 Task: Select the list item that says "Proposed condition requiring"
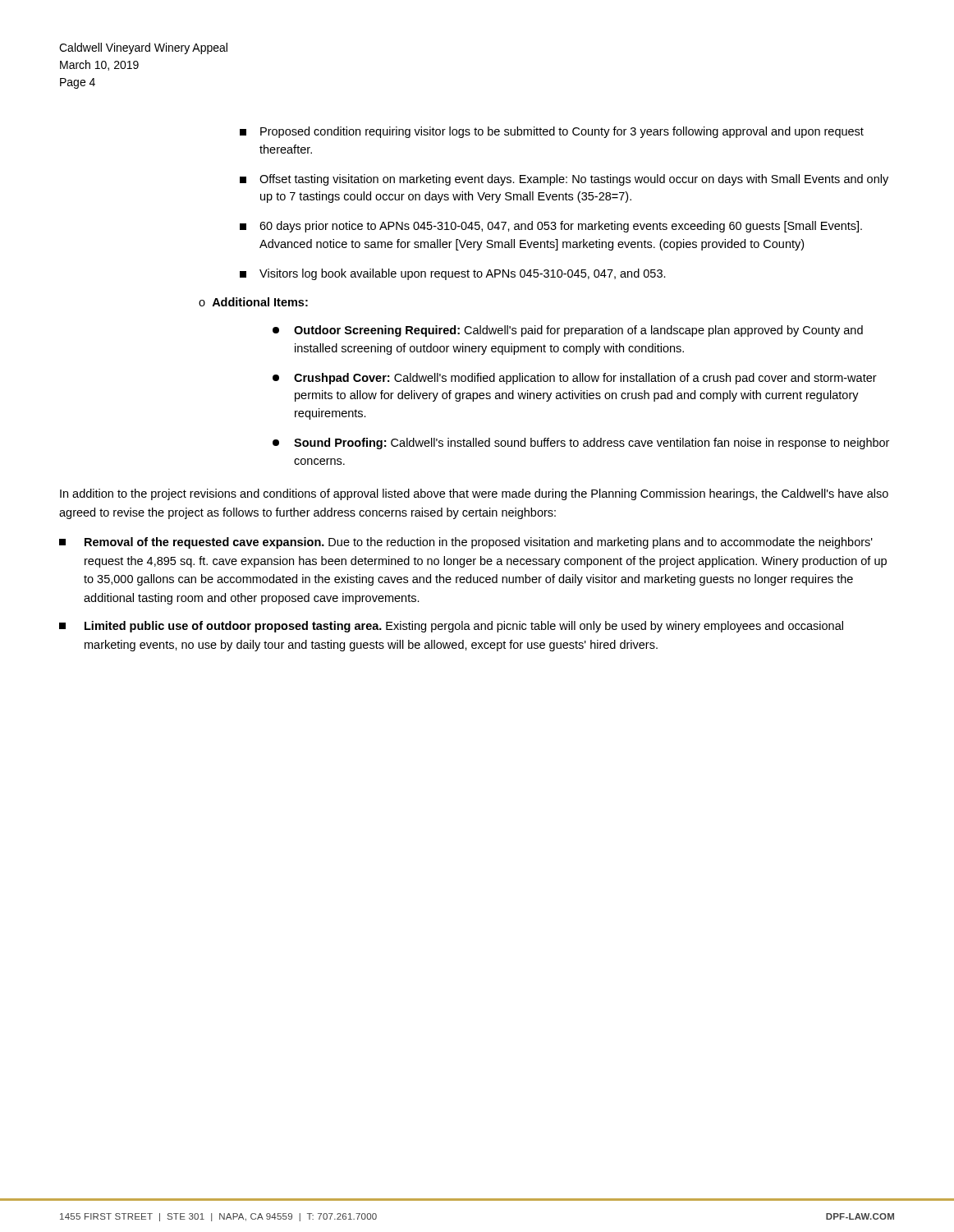[x=567, y=141]
